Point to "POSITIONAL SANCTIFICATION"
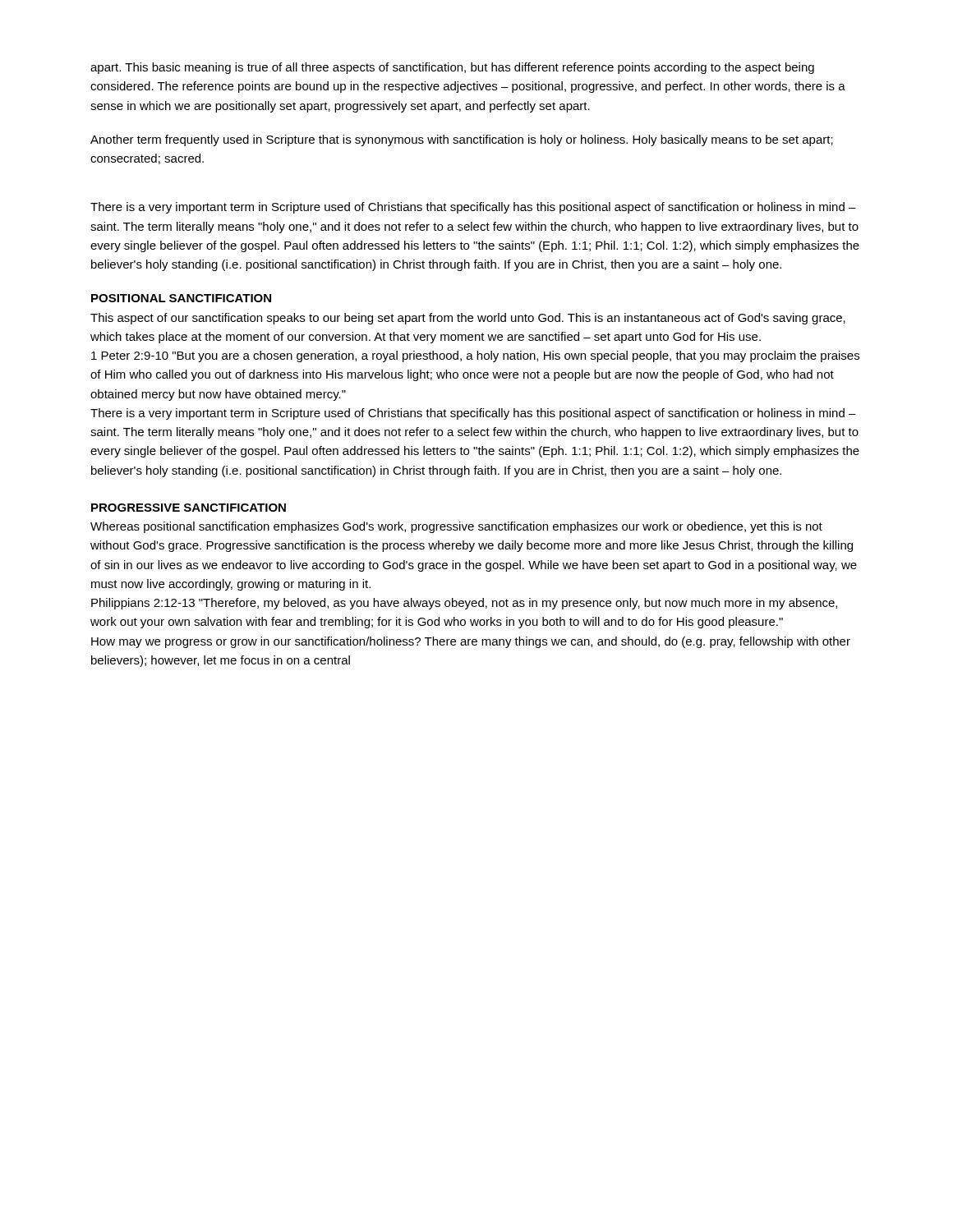 coord(181,298)
